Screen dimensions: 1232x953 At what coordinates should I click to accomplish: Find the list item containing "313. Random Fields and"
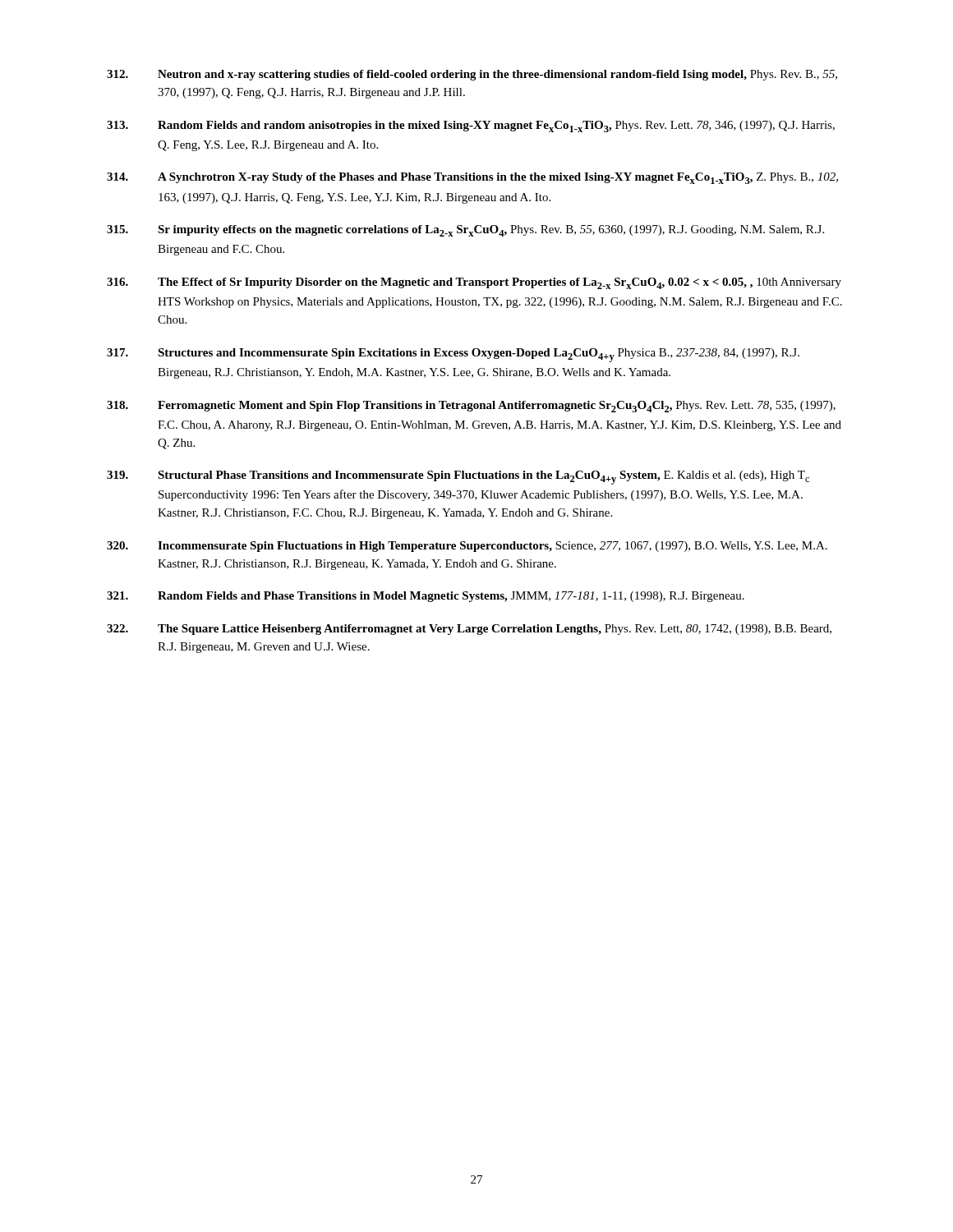coord(476,135)
